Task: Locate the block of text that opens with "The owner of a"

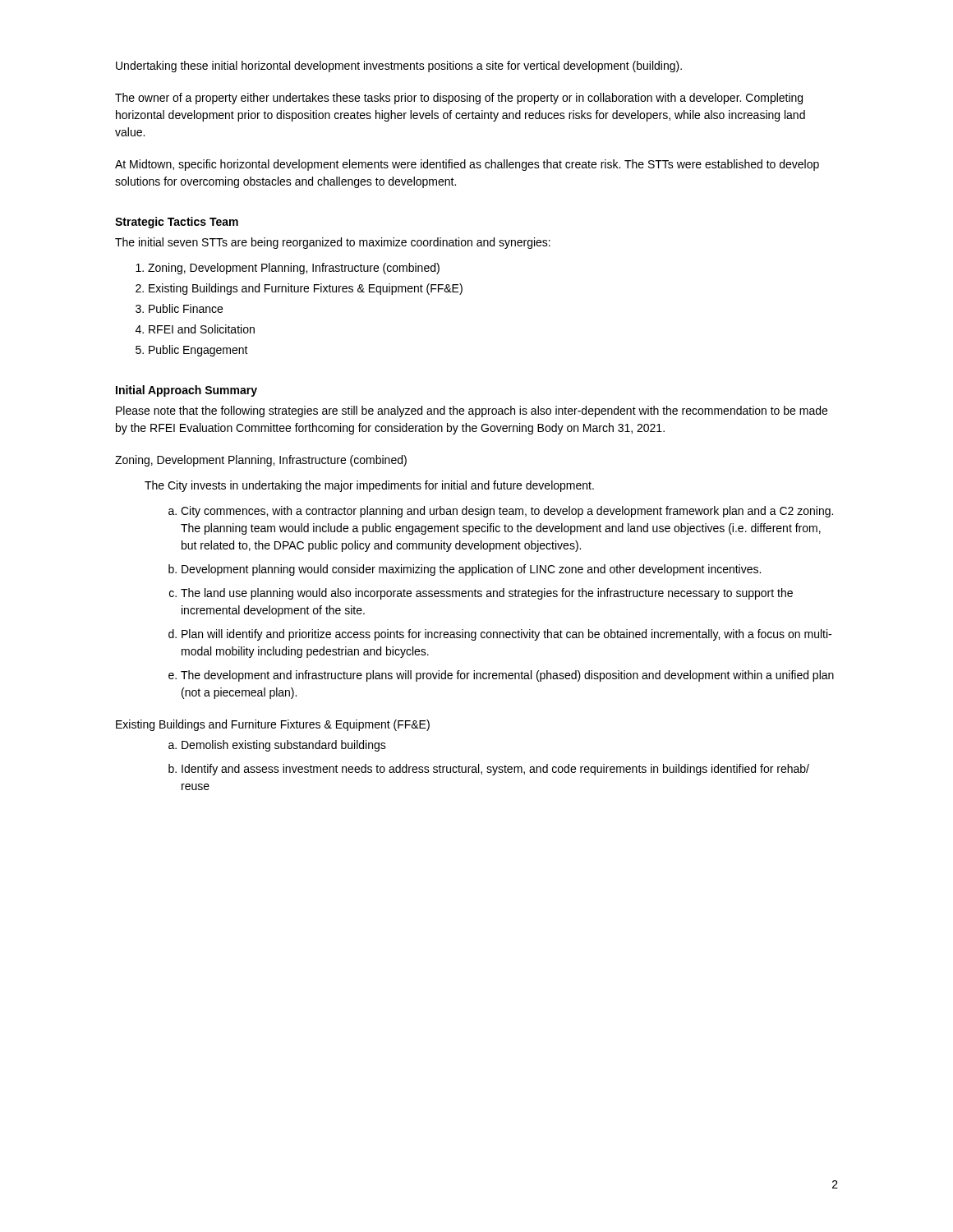Action: pyautogui.click(x=460, y=115)
